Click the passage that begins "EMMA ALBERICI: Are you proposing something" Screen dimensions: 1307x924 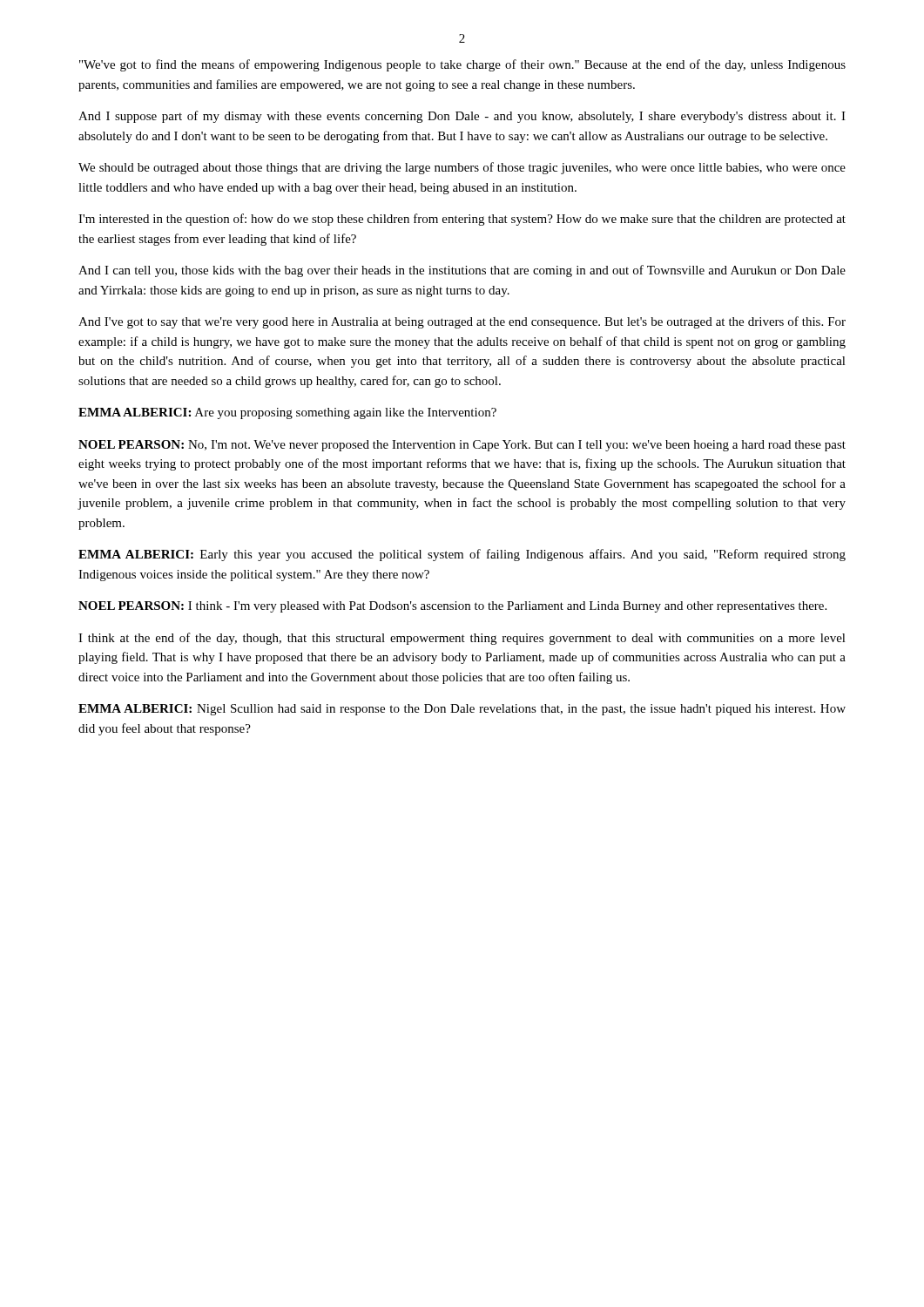pos(288,412)
